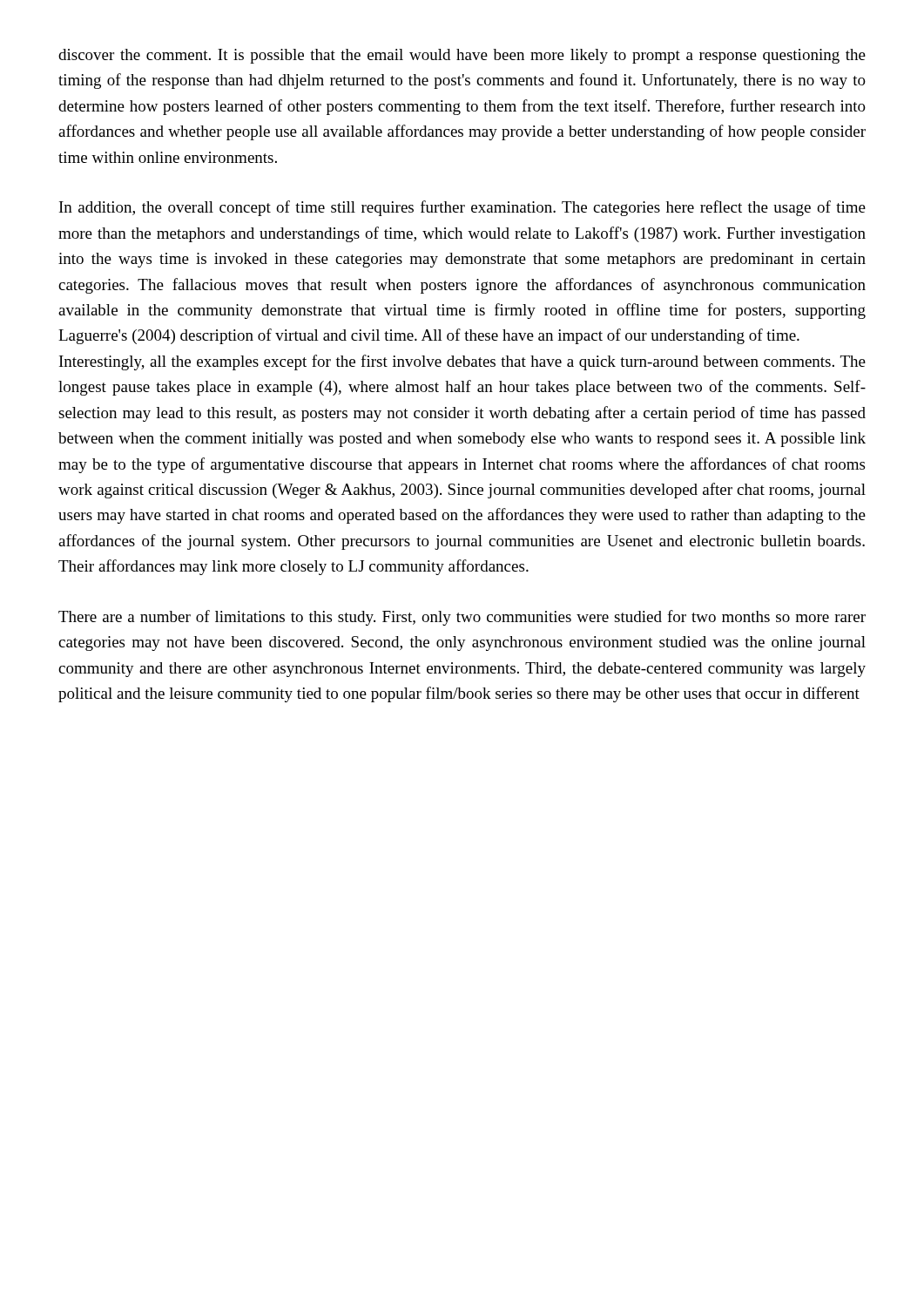Find the block on this page that starts "In addition, the overall concept of time"
The image size is (924, 1307).
coord(462,387)
